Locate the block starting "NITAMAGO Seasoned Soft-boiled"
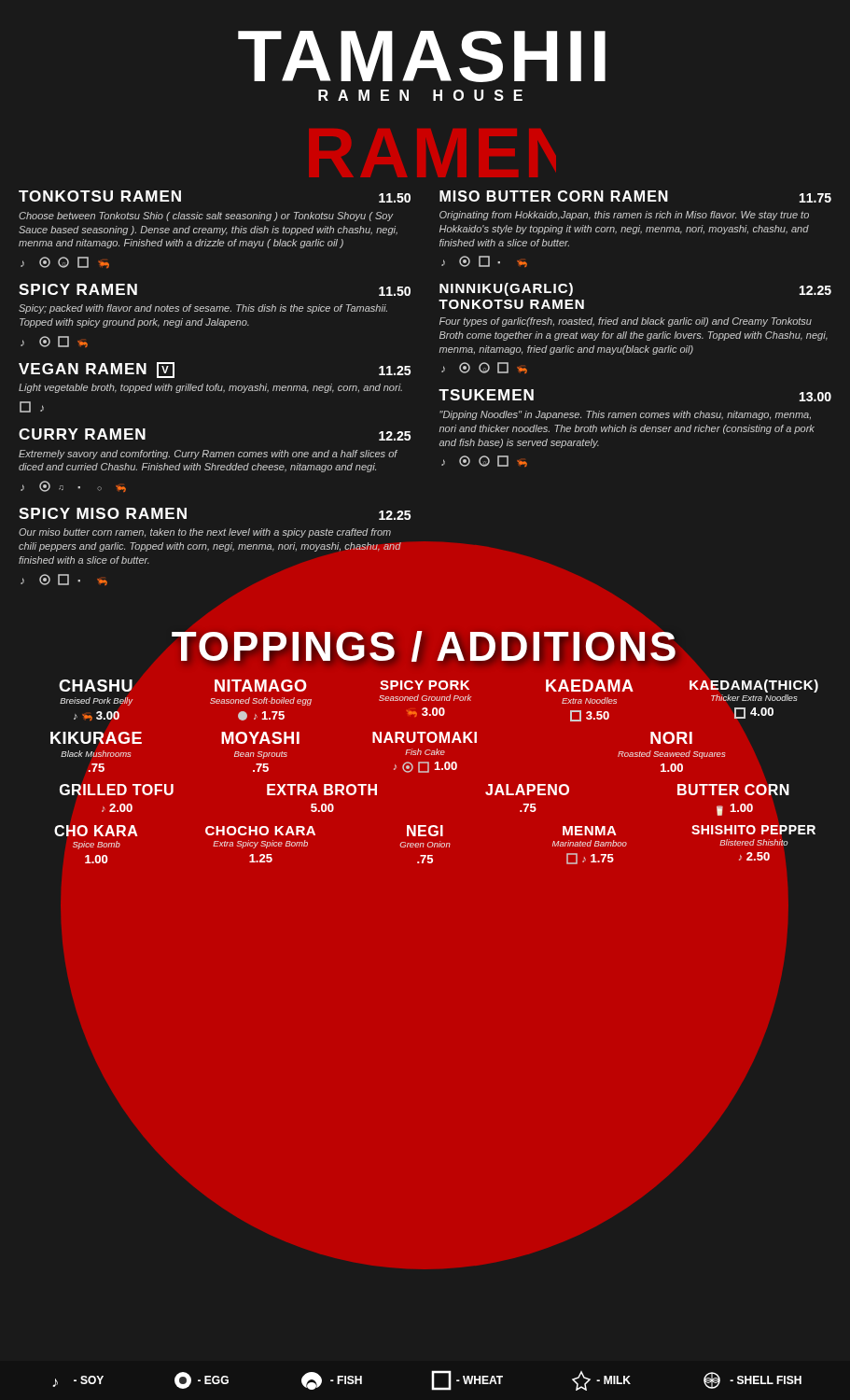This screenshot has width=850, height=1400. 261,700
